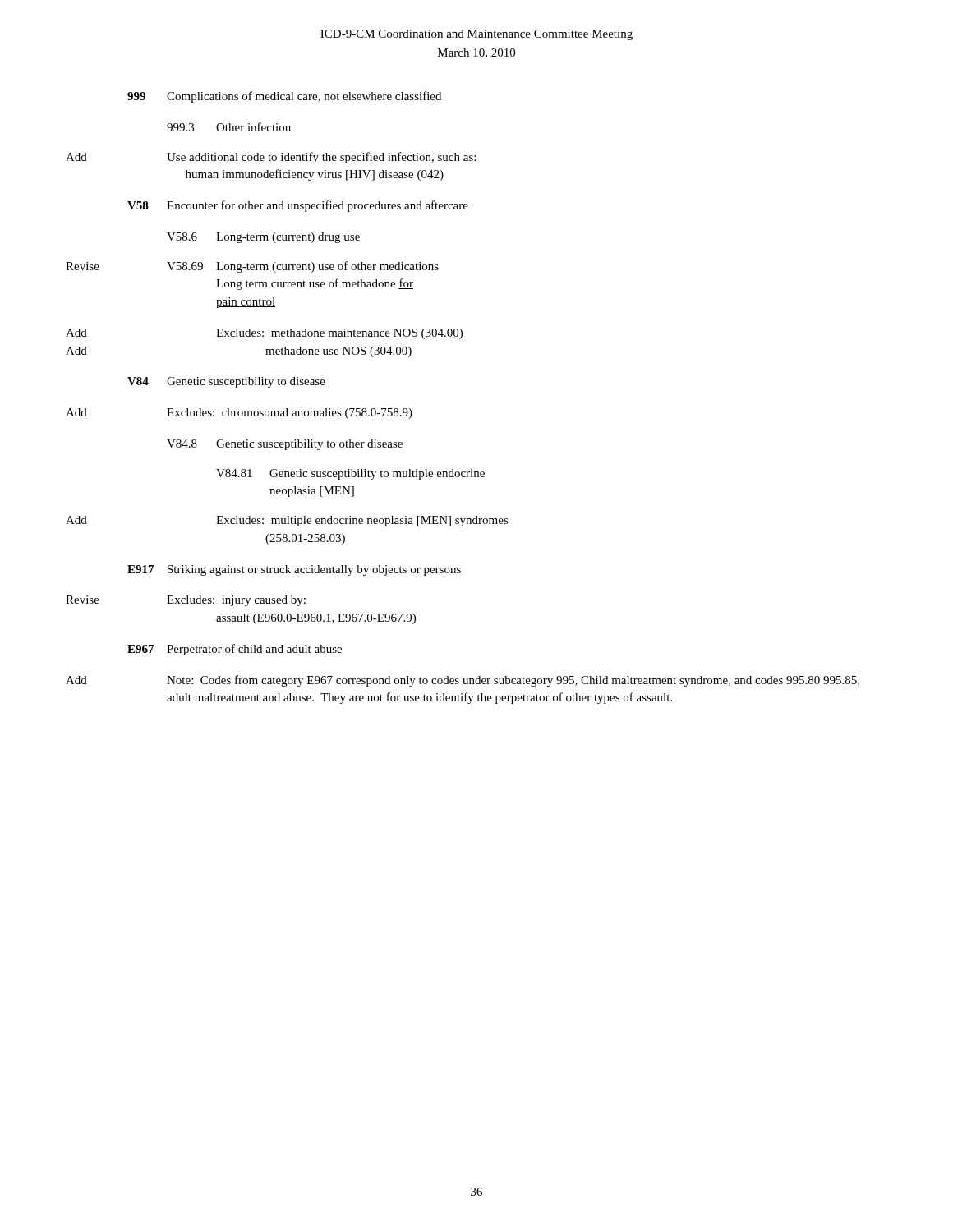Find the text that reads "V84.81 Genetic susceptibility to multiple endocrineneoplasia [MEN]"
The height and width of the screenshot is (1232, 953).
[x=275, y=482]
